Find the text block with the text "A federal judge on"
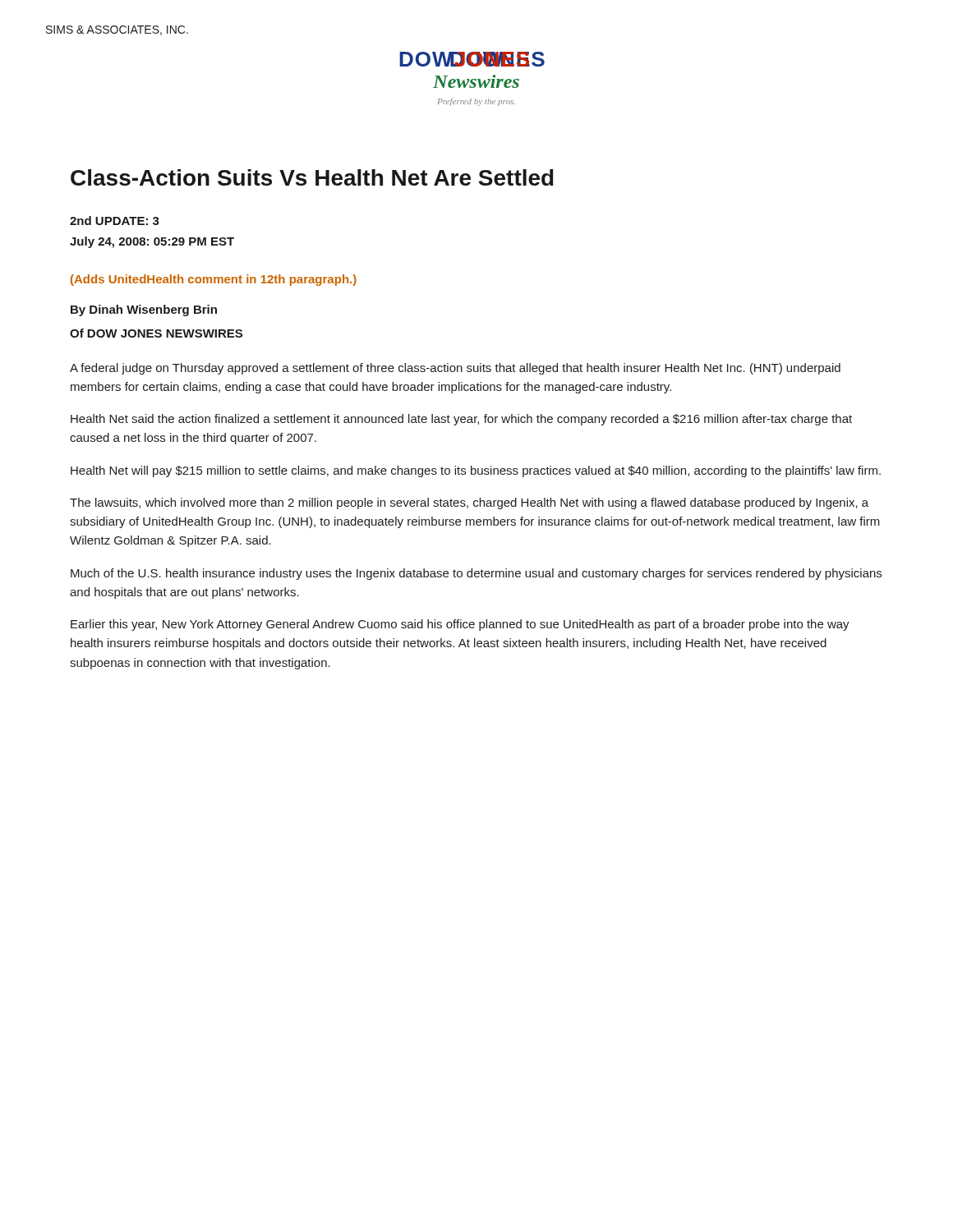This screenshot has height=1232, width=953. (x=455, y=377)
